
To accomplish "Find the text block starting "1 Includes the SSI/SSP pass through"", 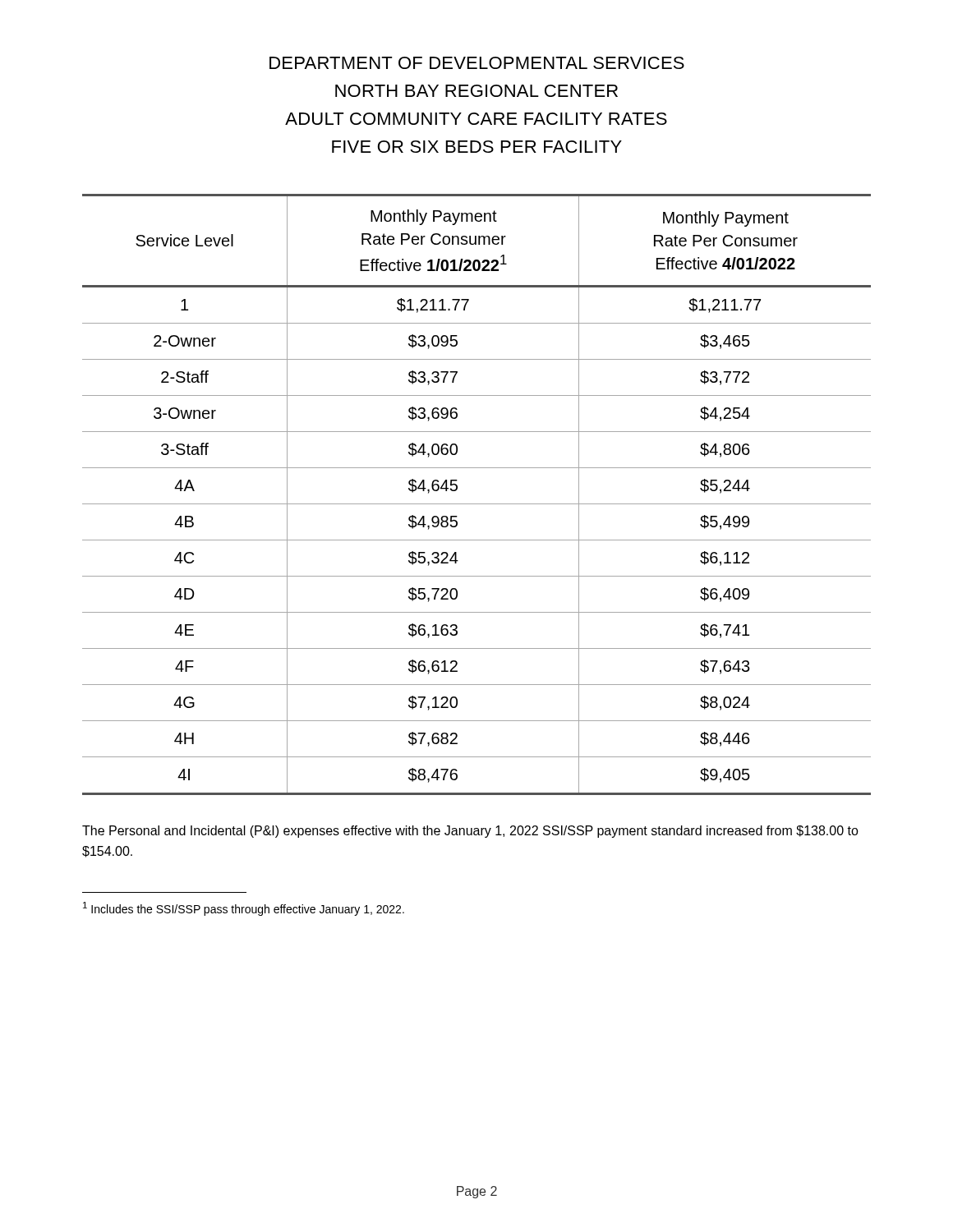I will pyautogui.click(x=243, y=903).
